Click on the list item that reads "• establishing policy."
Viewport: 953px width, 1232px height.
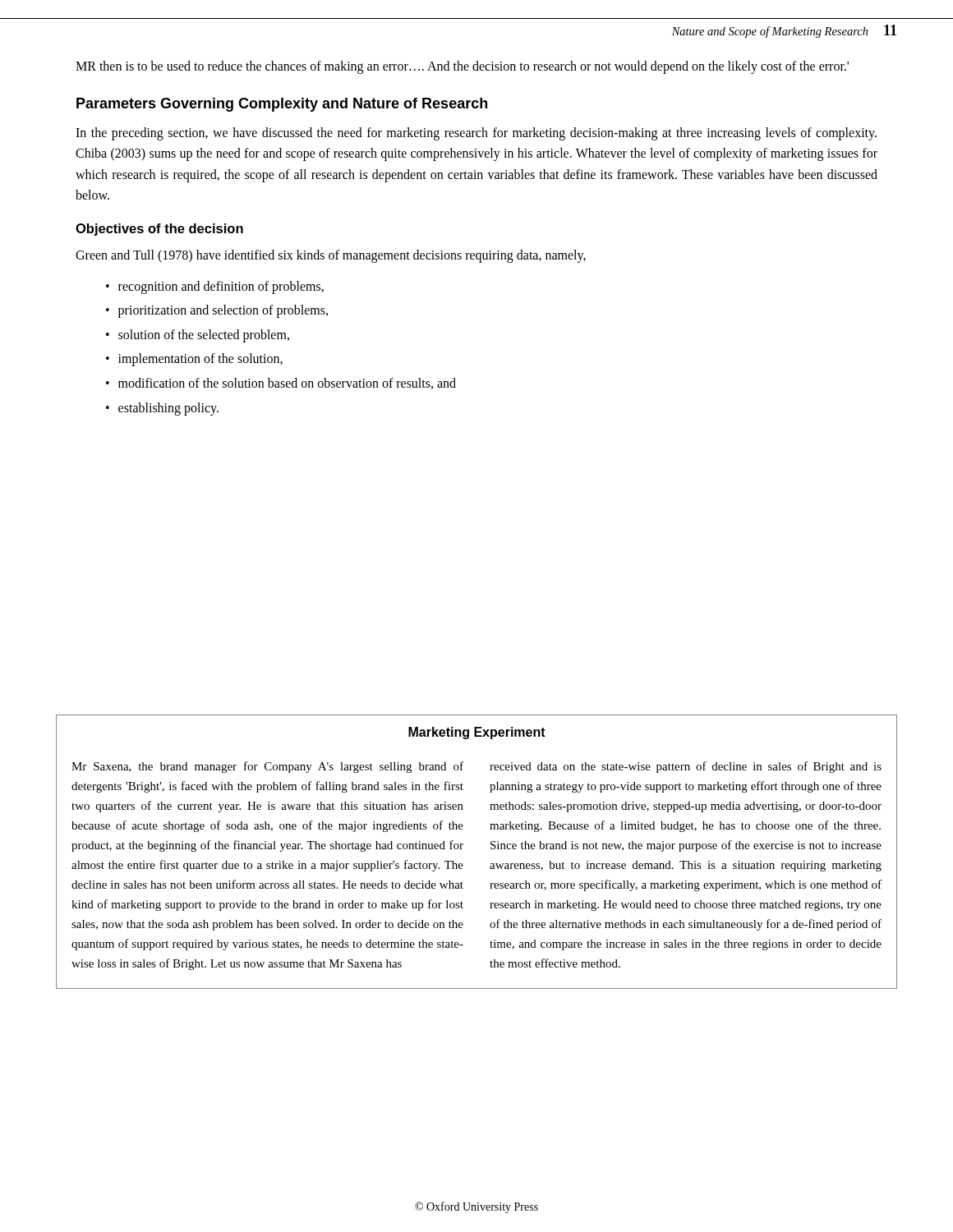click(x=162, y=408)
